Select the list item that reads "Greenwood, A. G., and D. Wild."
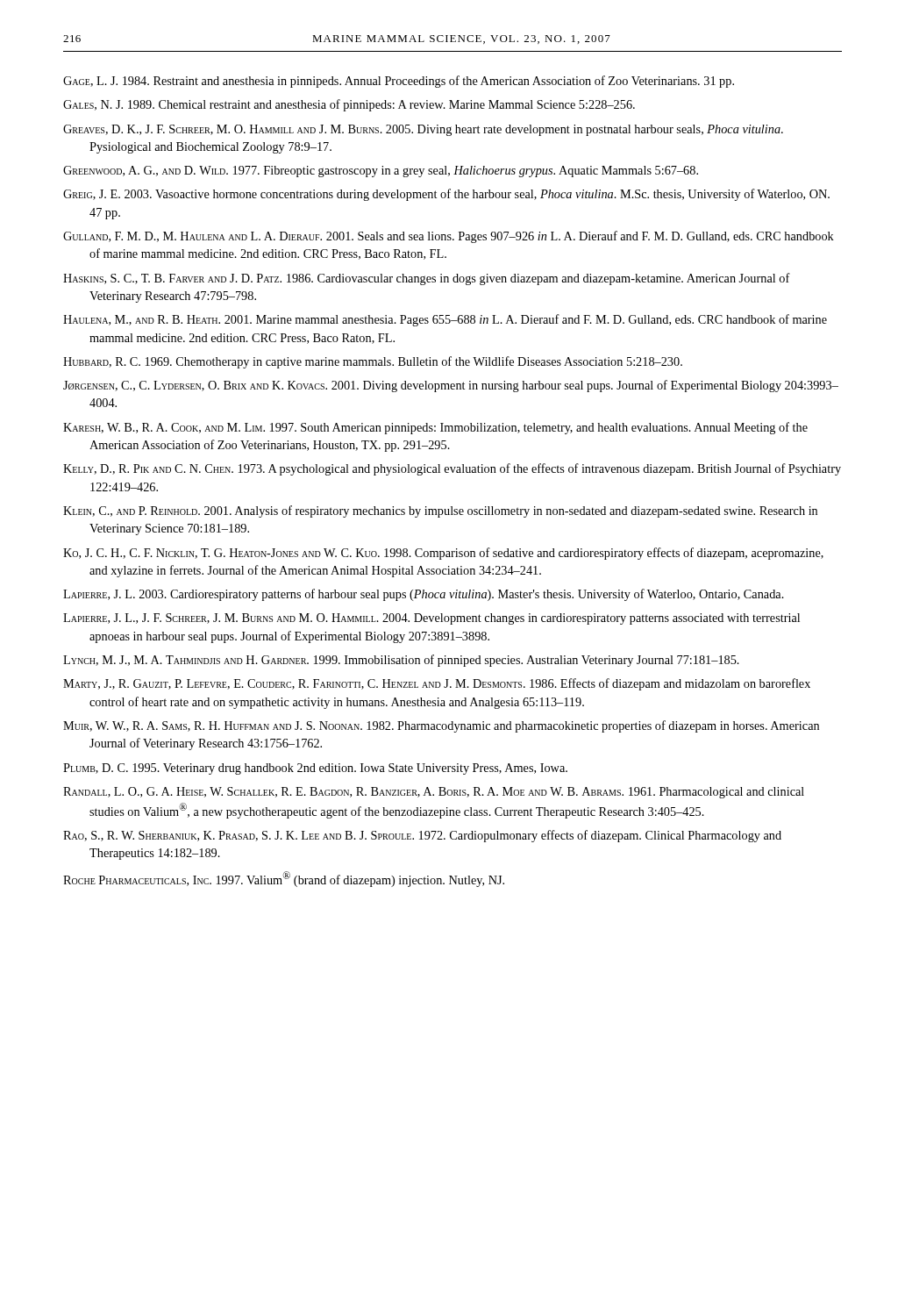Screen dimensions: 1316x905 pos(381,170)
